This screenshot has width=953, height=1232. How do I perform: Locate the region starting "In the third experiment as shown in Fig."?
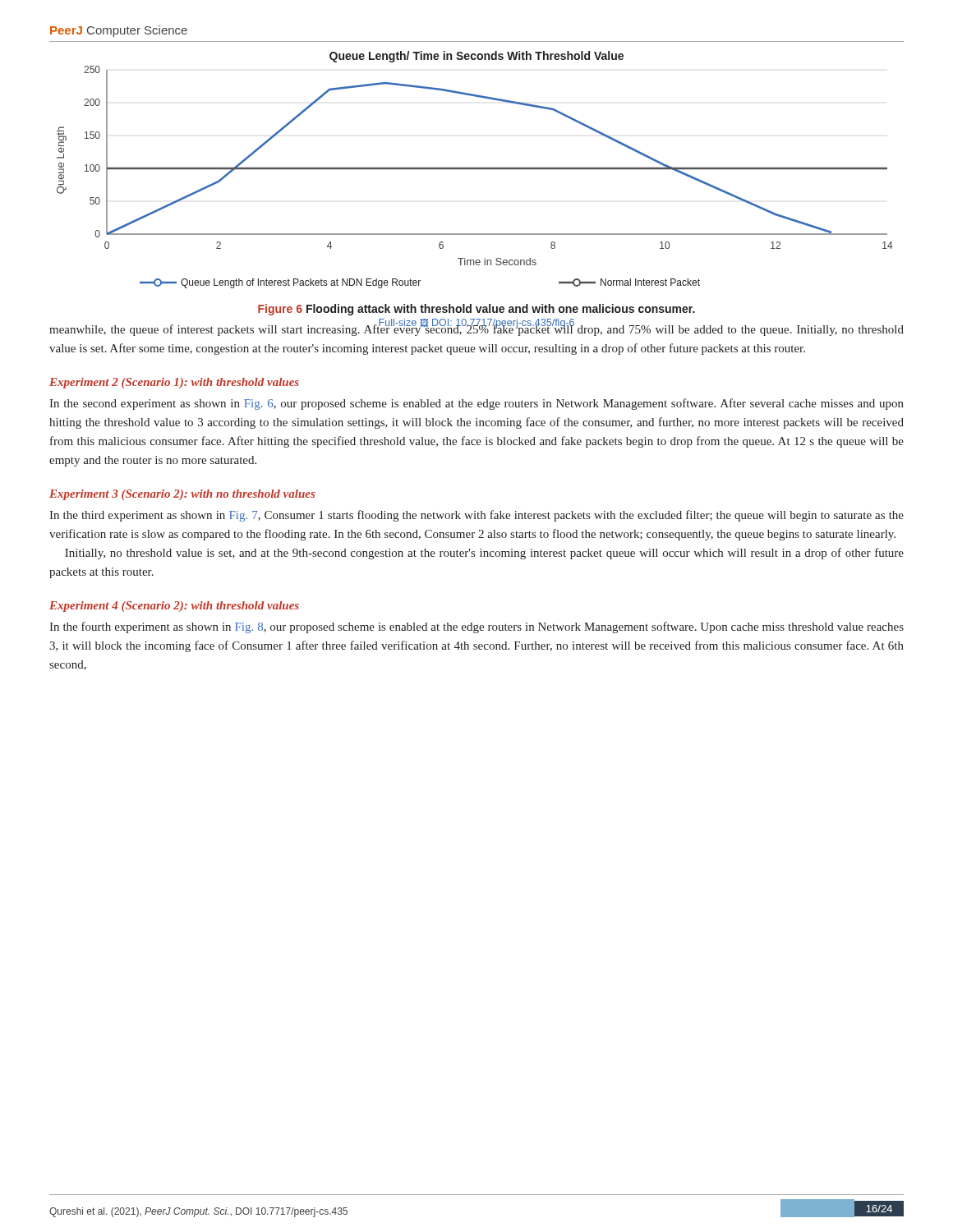[x=476, y=543]
